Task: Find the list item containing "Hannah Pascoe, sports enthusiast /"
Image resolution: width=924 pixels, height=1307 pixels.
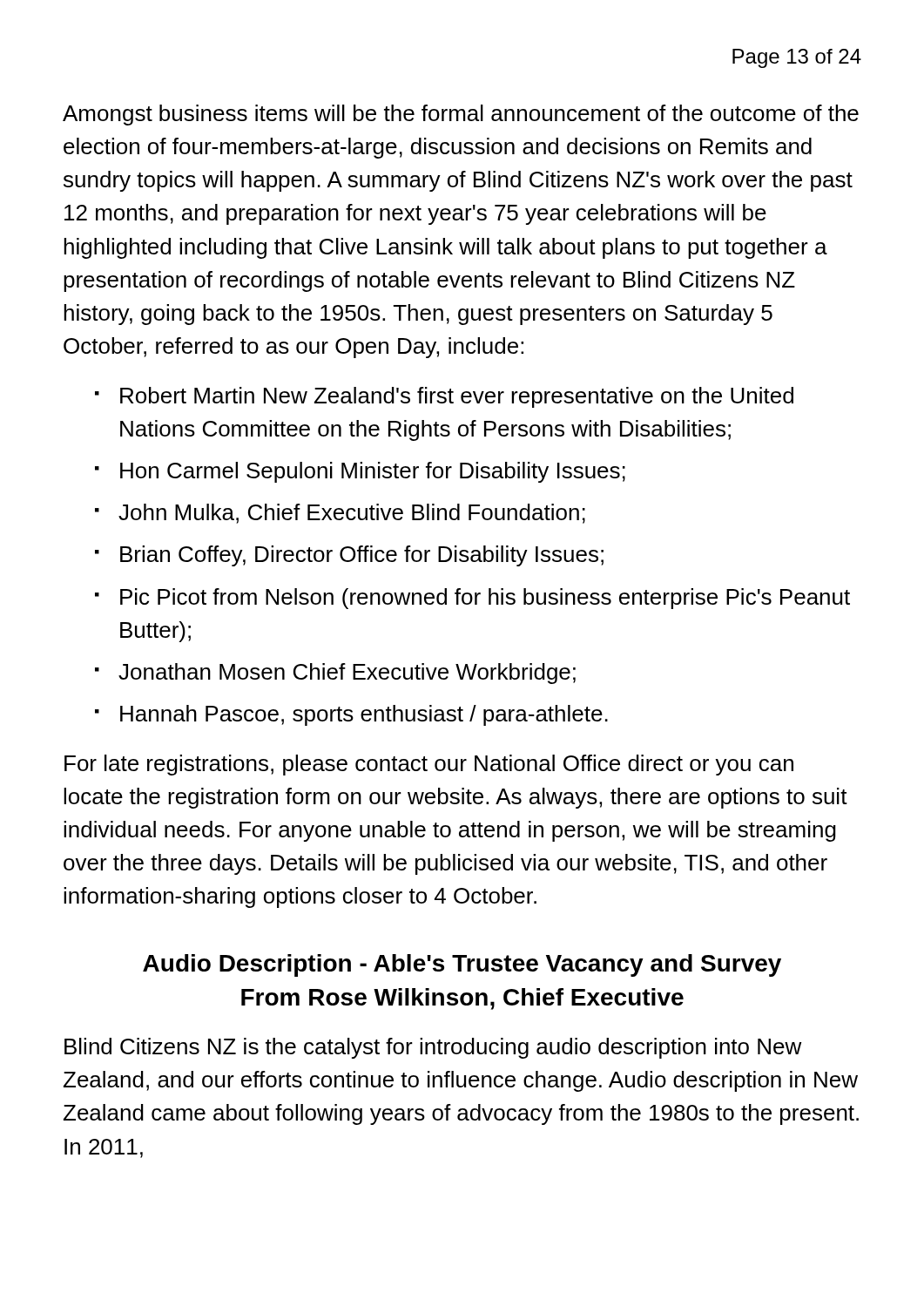Action: click(364, 714)
